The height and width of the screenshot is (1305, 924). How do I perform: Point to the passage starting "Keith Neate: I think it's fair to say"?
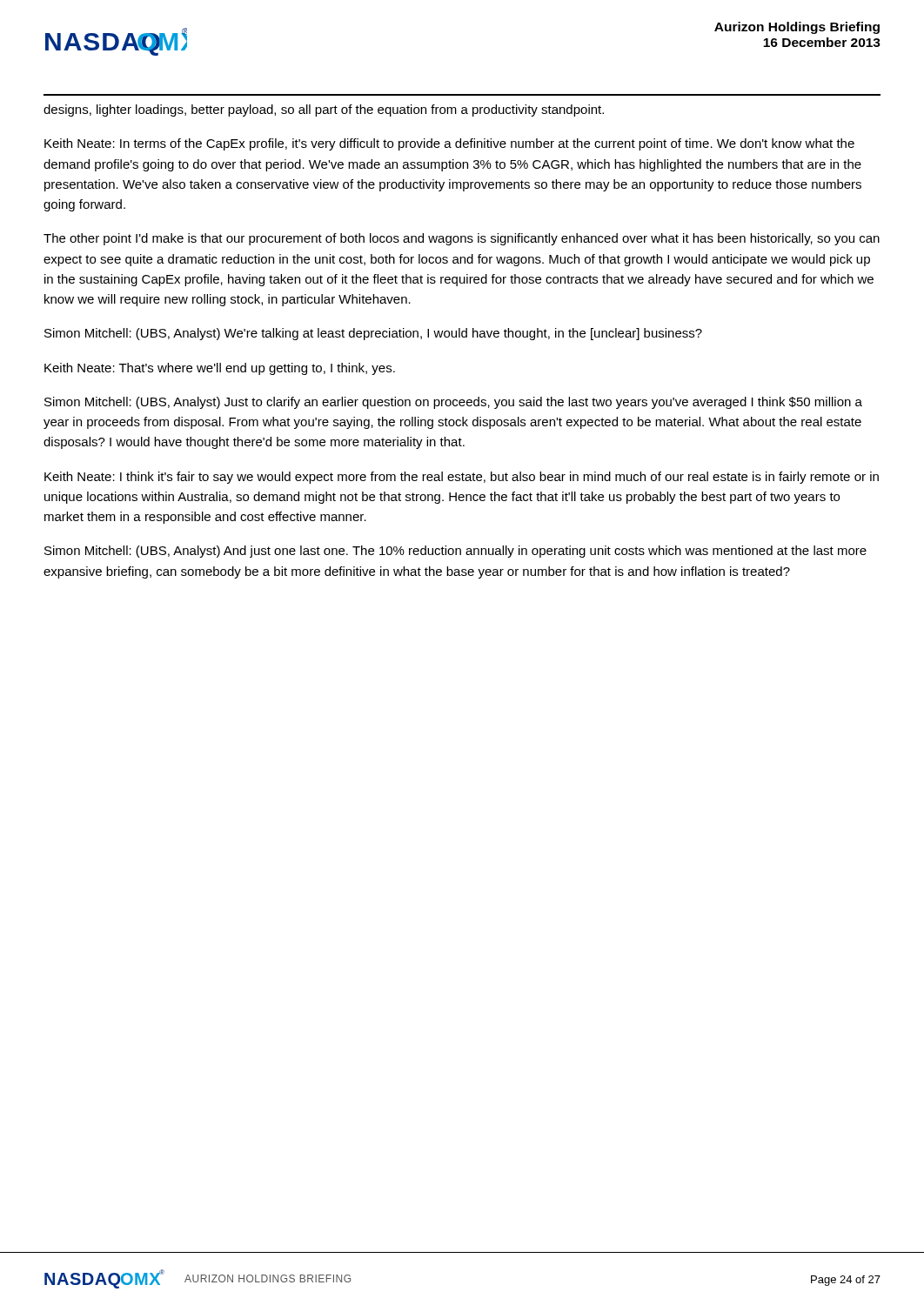(x=461, y=496)
